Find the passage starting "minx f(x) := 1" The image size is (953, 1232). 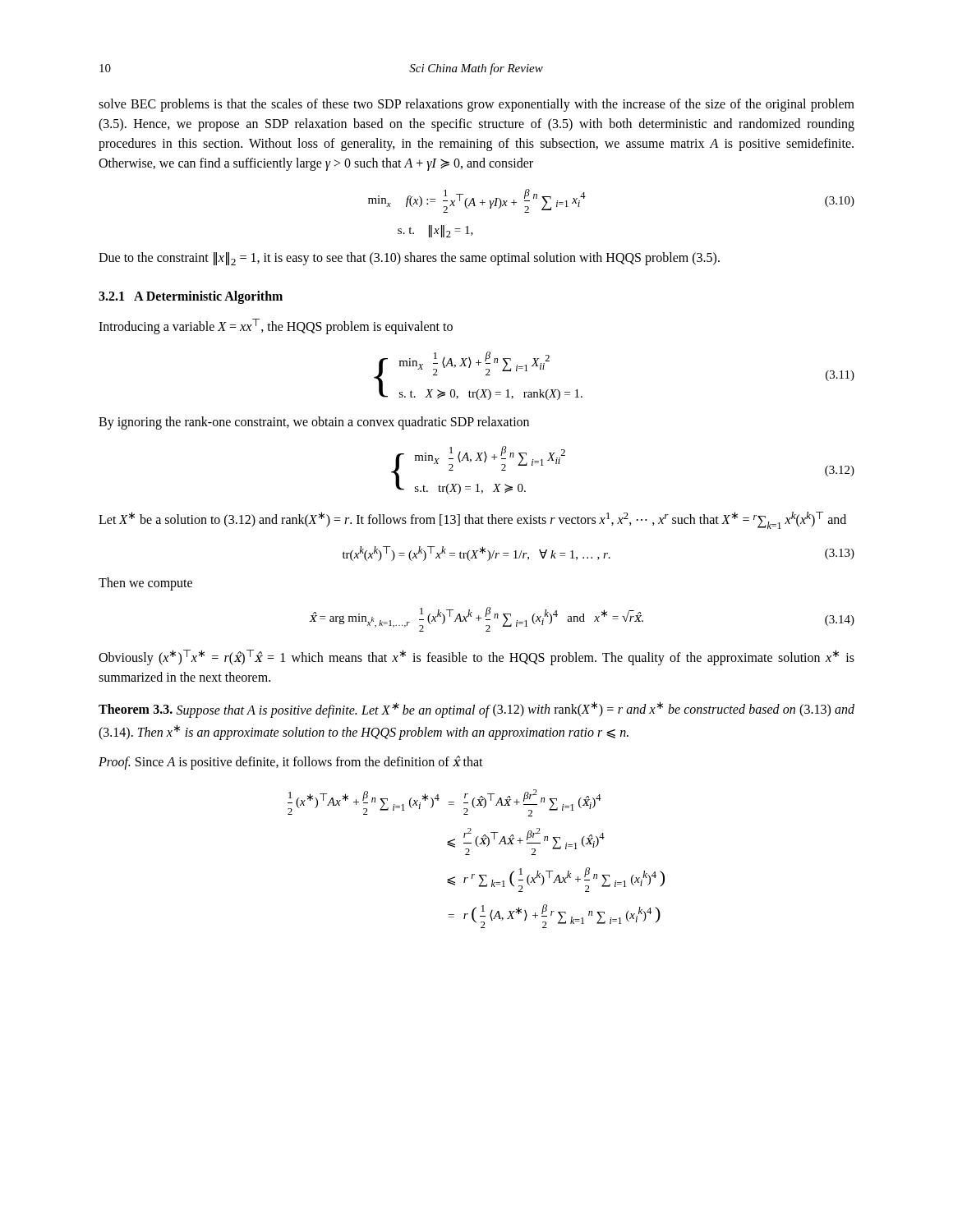click(476, 213)
